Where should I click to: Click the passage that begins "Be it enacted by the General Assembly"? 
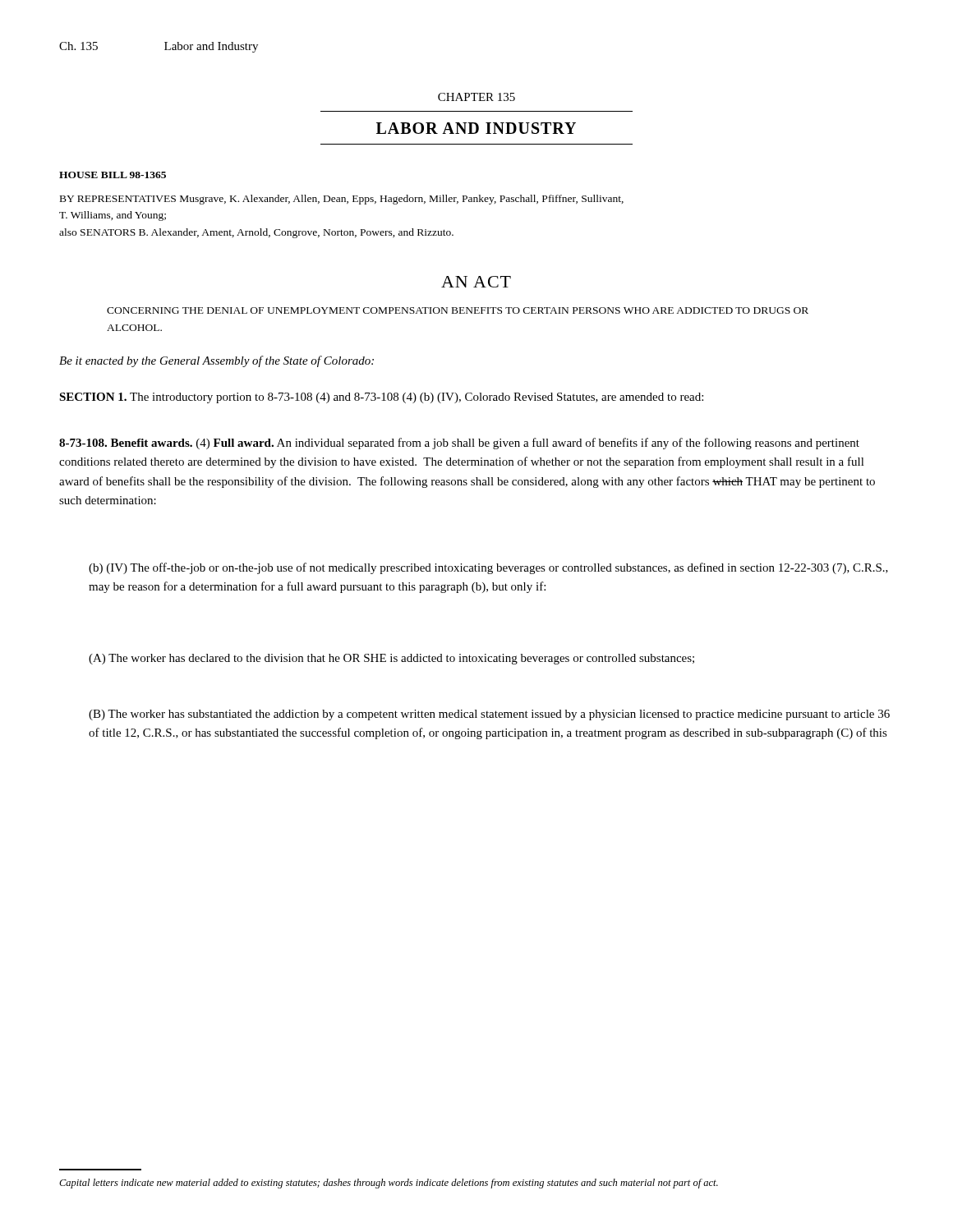tap(217, 361)
